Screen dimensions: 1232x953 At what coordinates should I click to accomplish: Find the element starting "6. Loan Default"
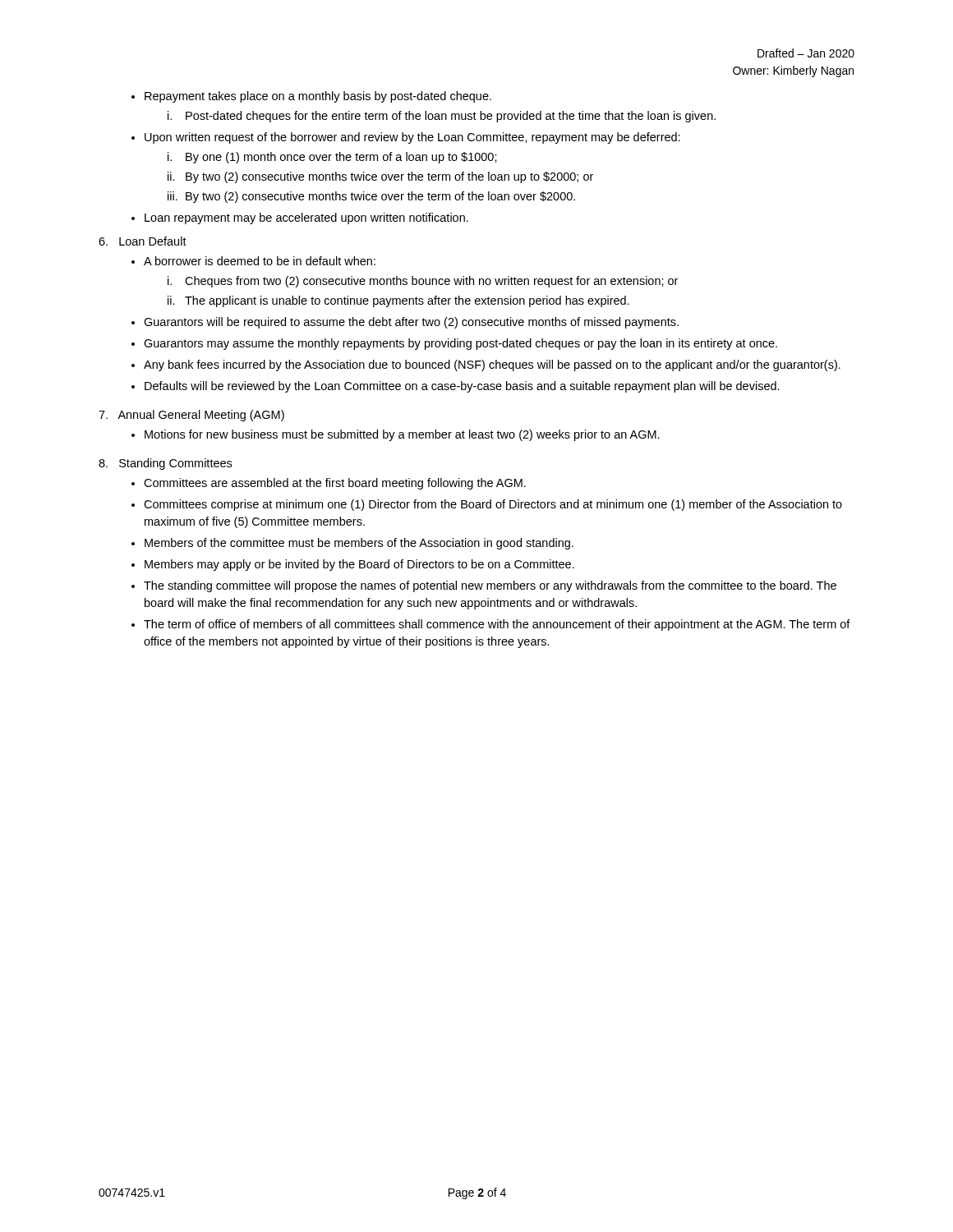point(142,242)
